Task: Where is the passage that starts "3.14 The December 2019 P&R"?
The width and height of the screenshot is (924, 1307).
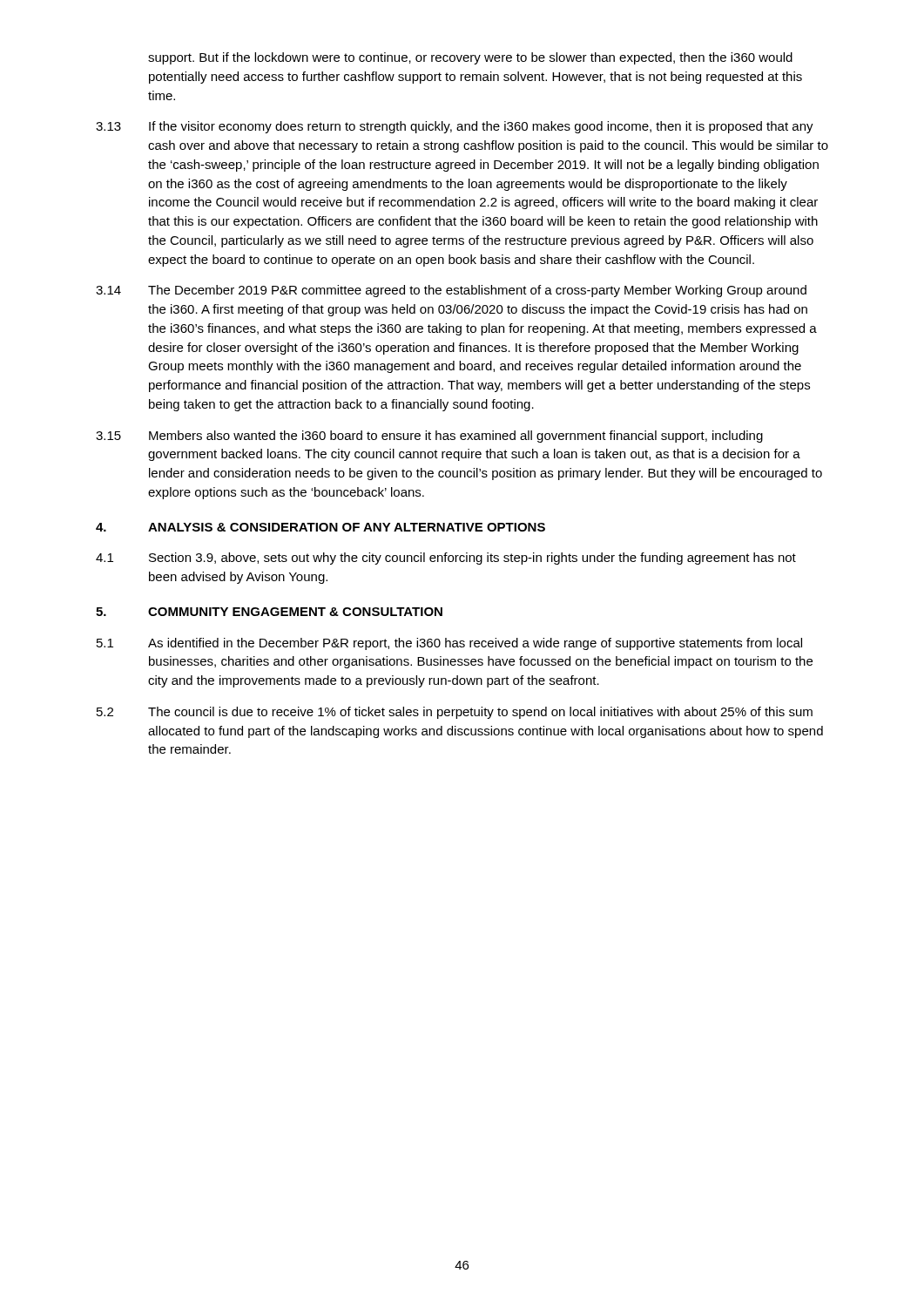Action: click(462, 347)
